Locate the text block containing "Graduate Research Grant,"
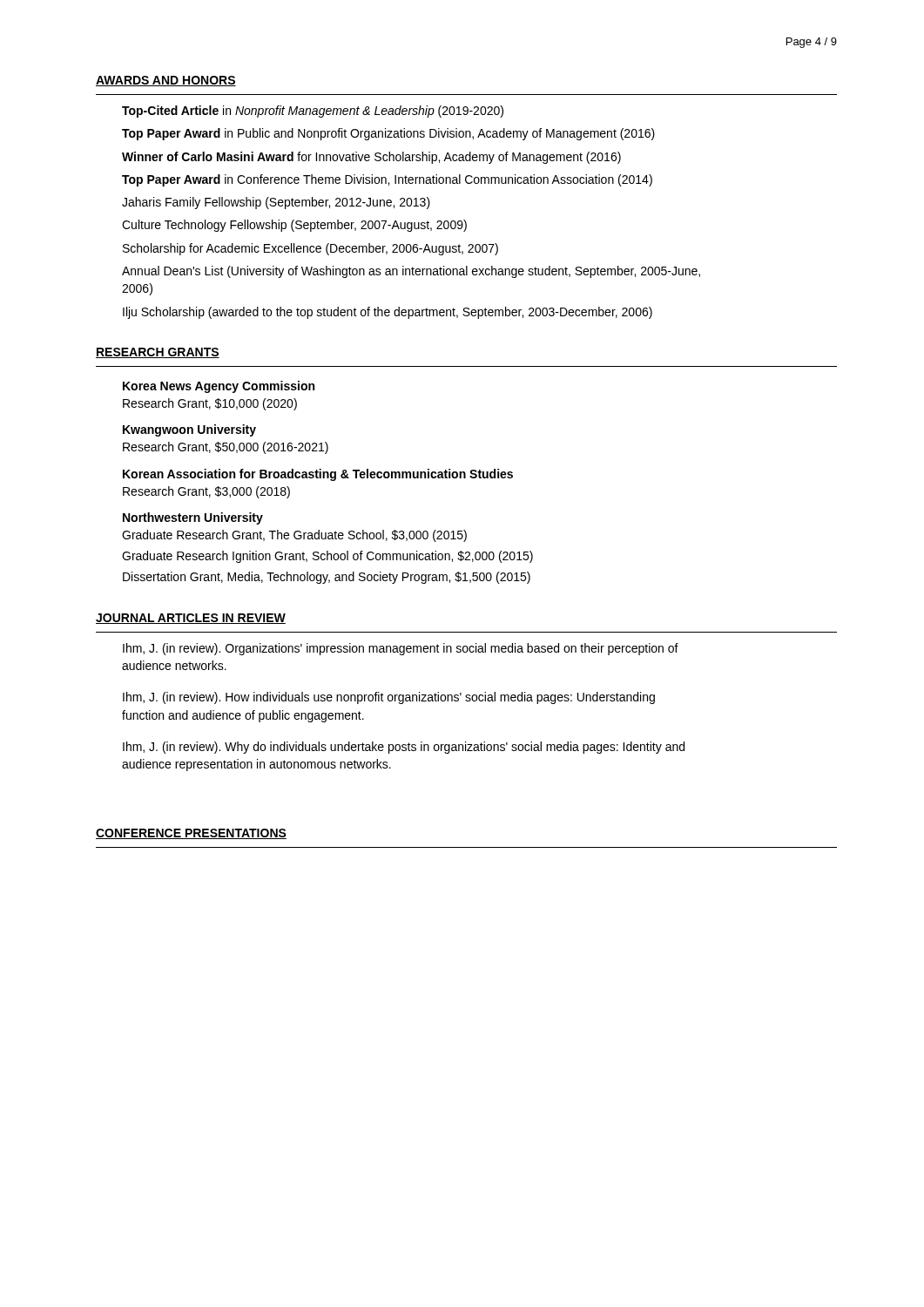The image size is (924, 1307). 295,535
